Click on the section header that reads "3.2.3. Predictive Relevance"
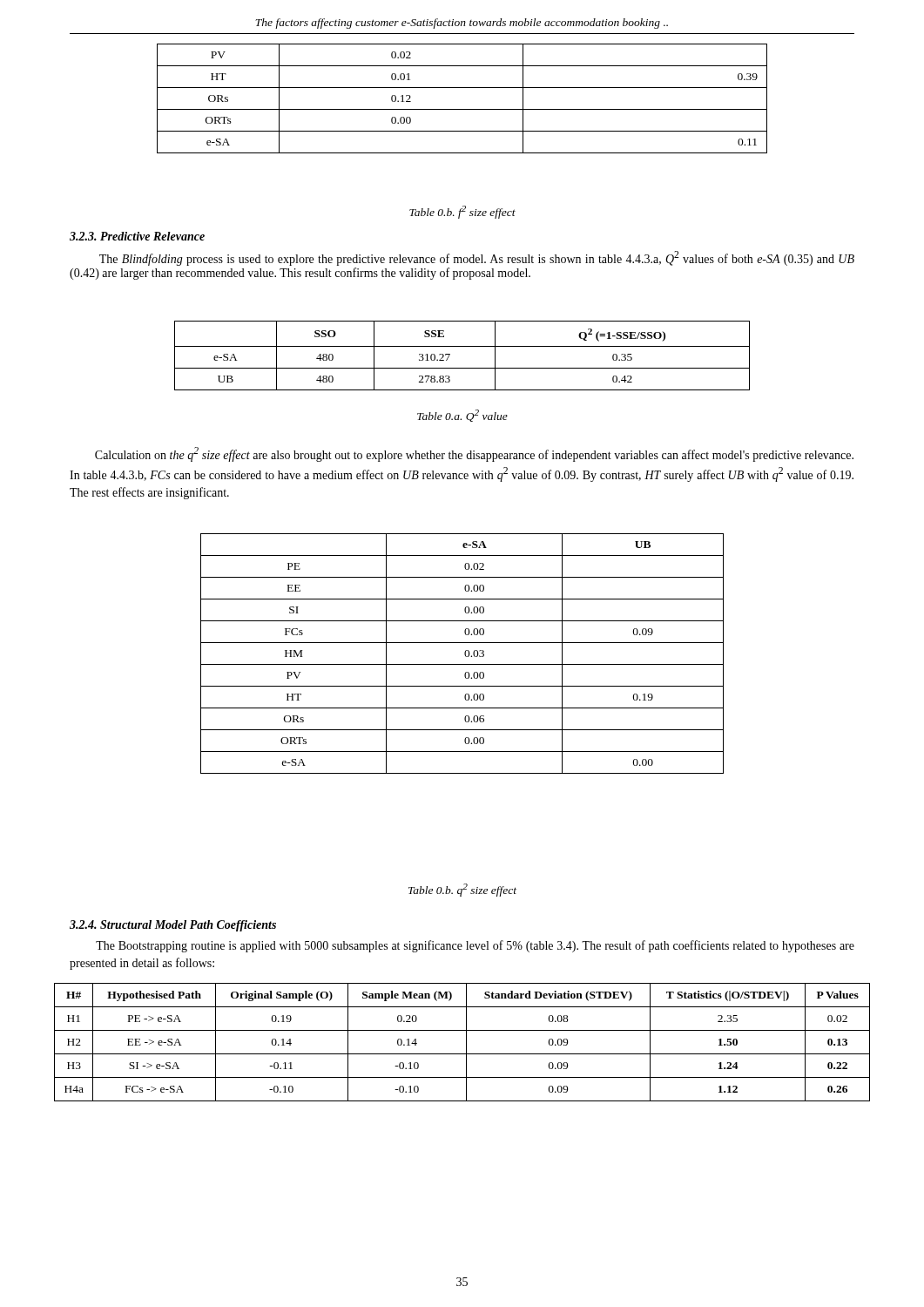Screen dimensions: 1307x924 pyautogui.click(x=137, y=237)
